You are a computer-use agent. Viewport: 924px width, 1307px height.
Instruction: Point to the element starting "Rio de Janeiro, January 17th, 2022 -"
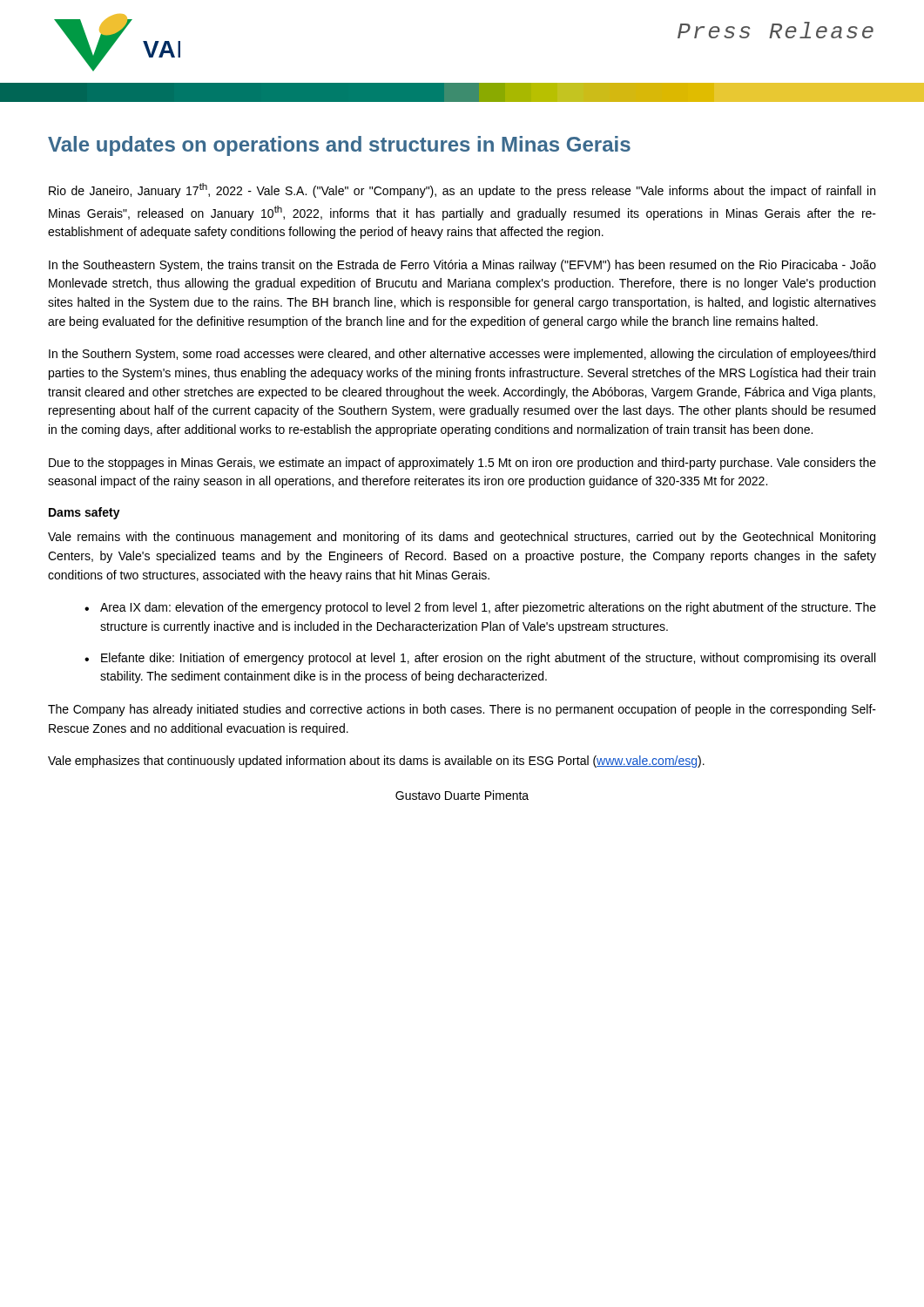coord(462,210)
